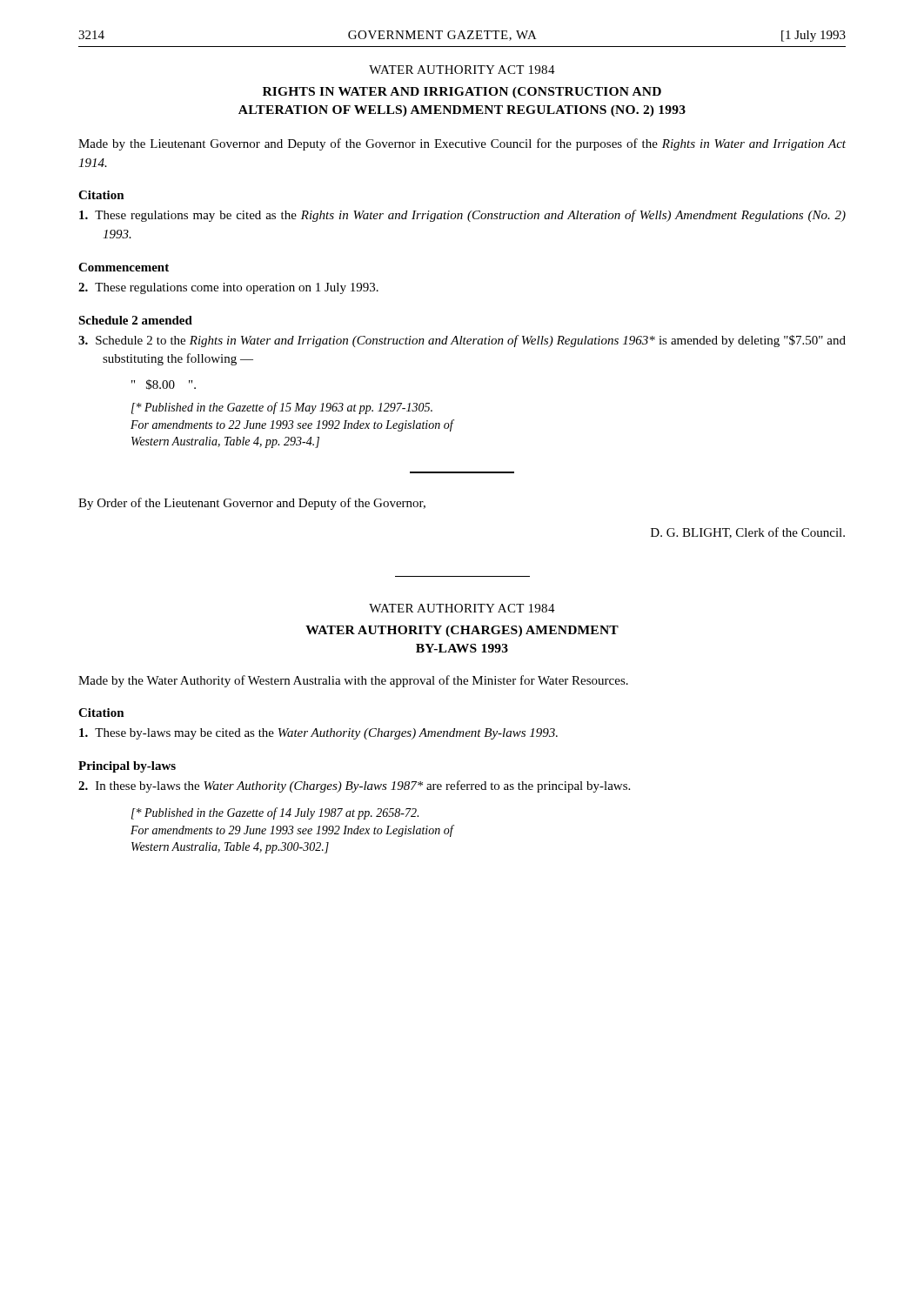Point to the text block starting "These regulations may be cited as the Rights"
Screen dimensions: 1305x924
point(462,225)
